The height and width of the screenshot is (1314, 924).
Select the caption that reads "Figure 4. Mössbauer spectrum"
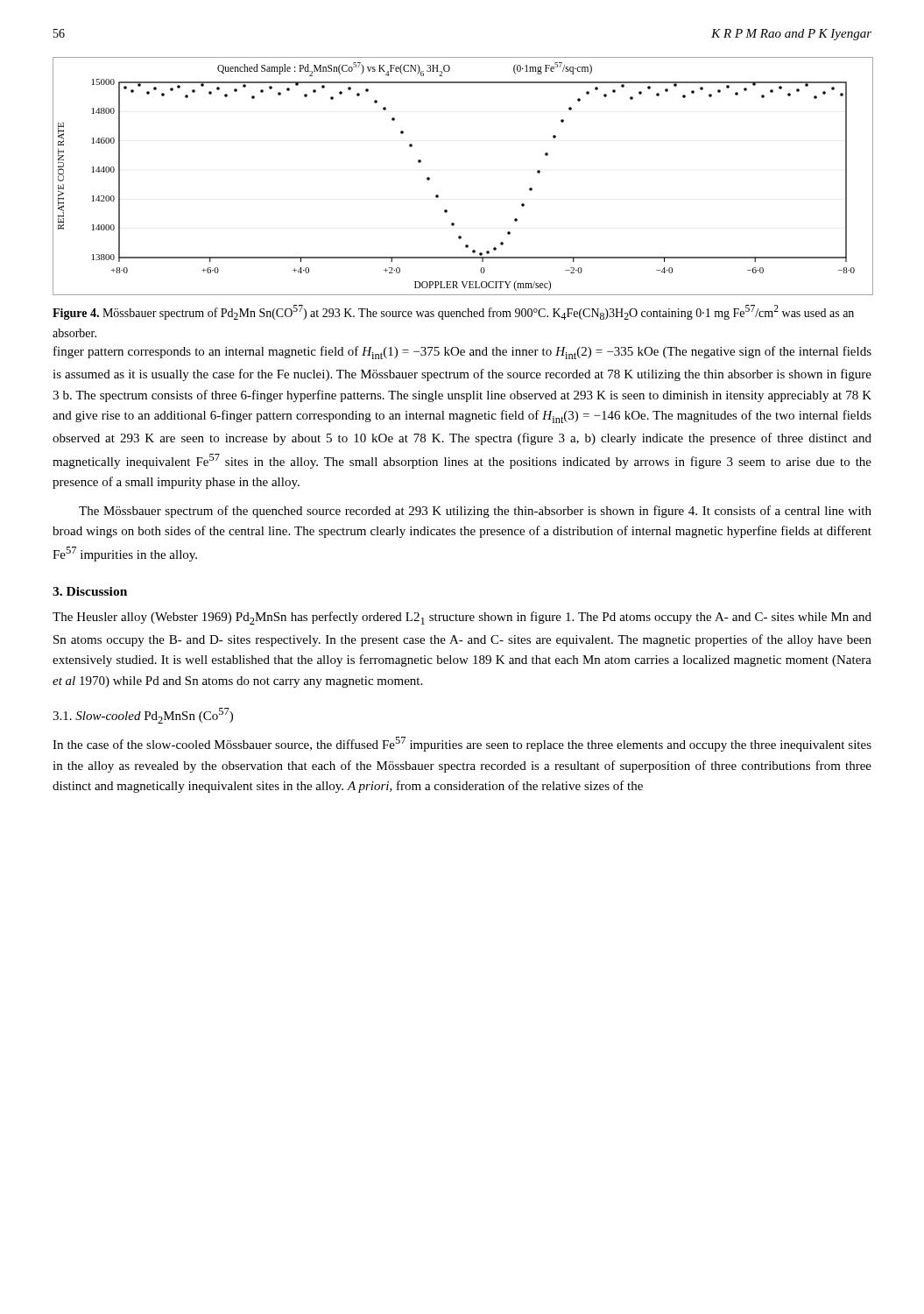coord(453,321)
